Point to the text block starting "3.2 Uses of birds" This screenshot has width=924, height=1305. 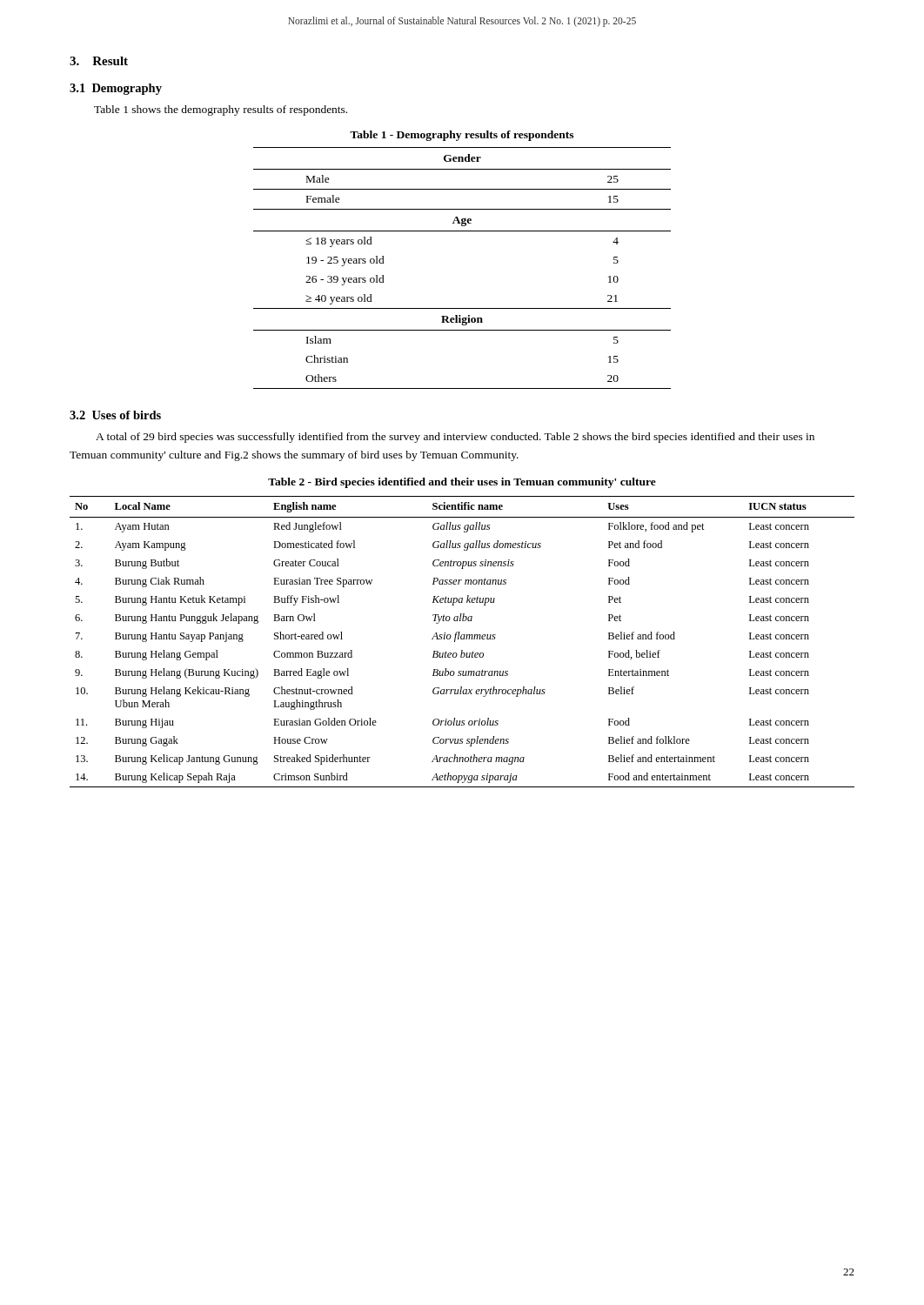[115, 415]
